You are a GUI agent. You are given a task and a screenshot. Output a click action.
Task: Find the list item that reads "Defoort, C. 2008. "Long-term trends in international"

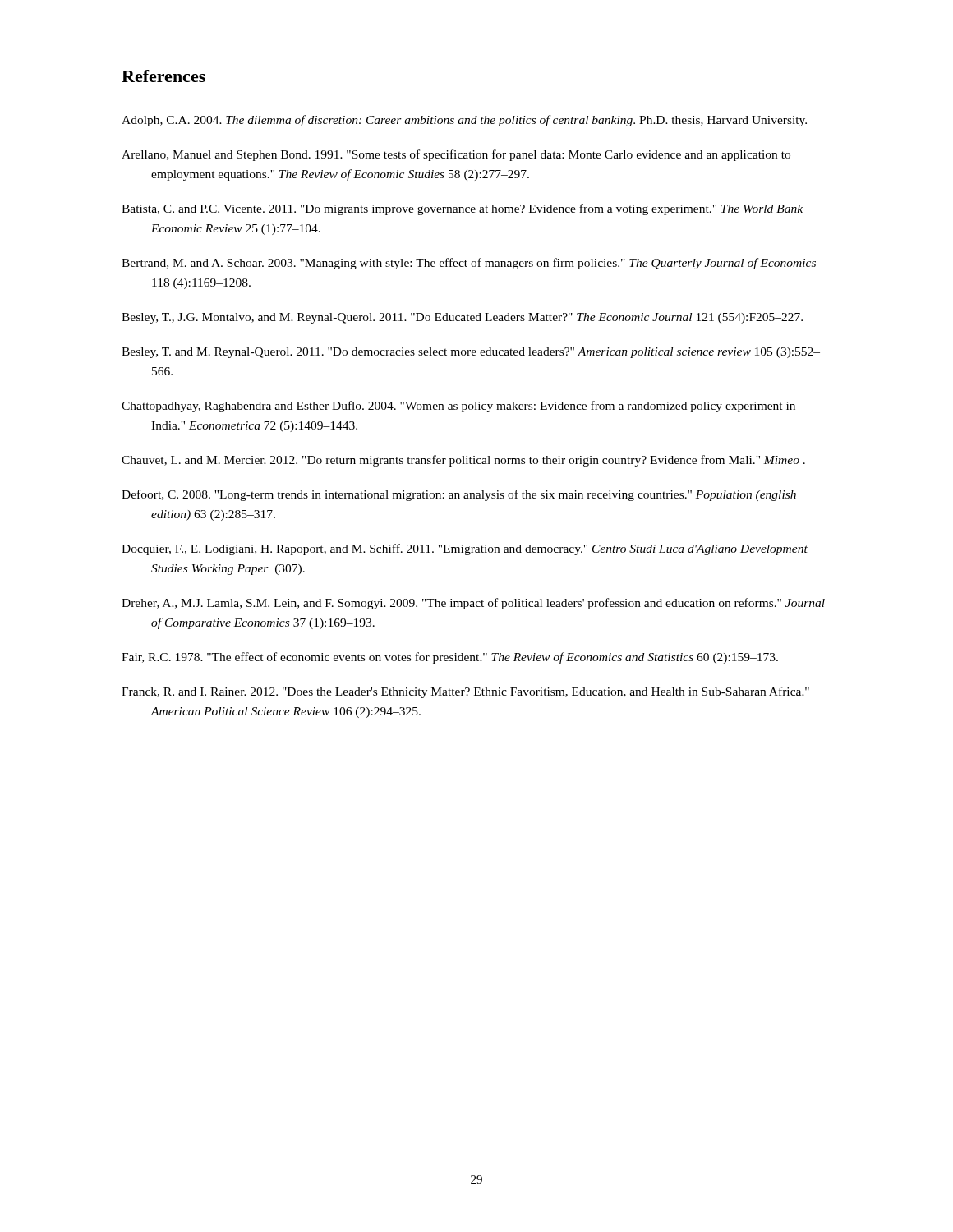pos(459,504)
